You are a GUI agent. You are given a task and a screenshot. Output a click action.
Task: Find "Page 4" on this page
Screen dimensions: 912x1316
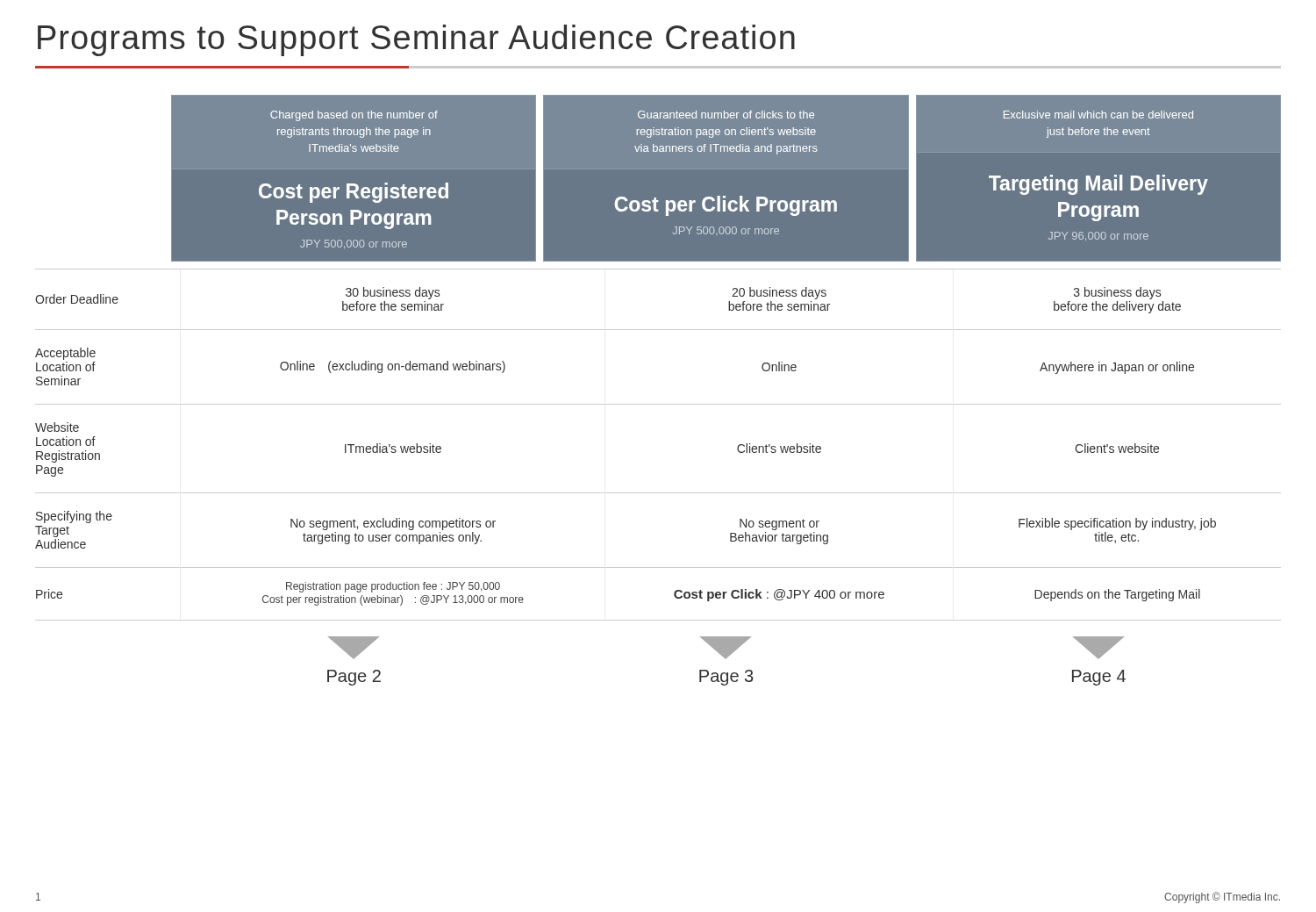click(x=1098, y=661)
